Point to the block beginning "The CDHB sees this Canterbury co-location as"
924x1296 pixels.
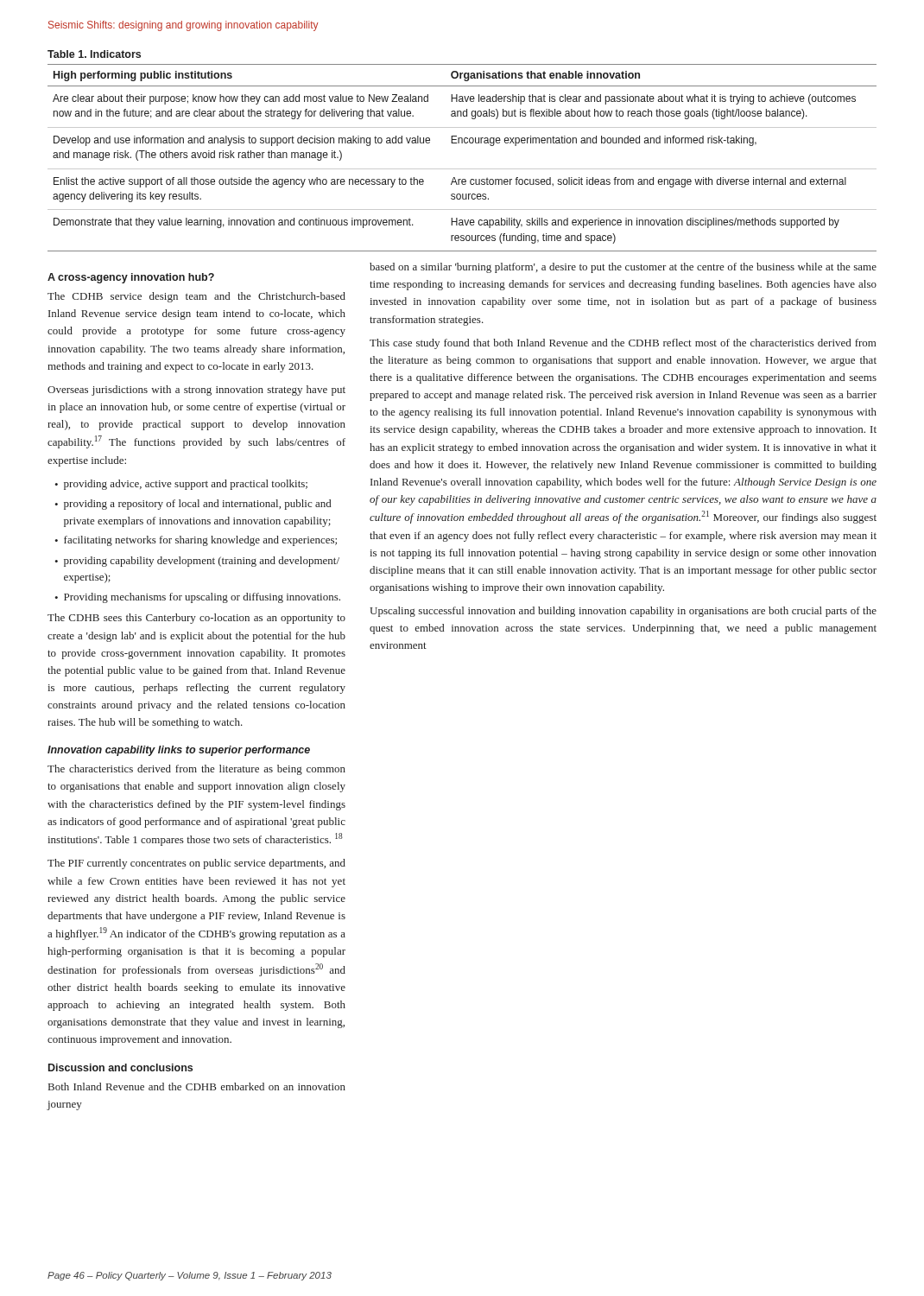(196, 670)
